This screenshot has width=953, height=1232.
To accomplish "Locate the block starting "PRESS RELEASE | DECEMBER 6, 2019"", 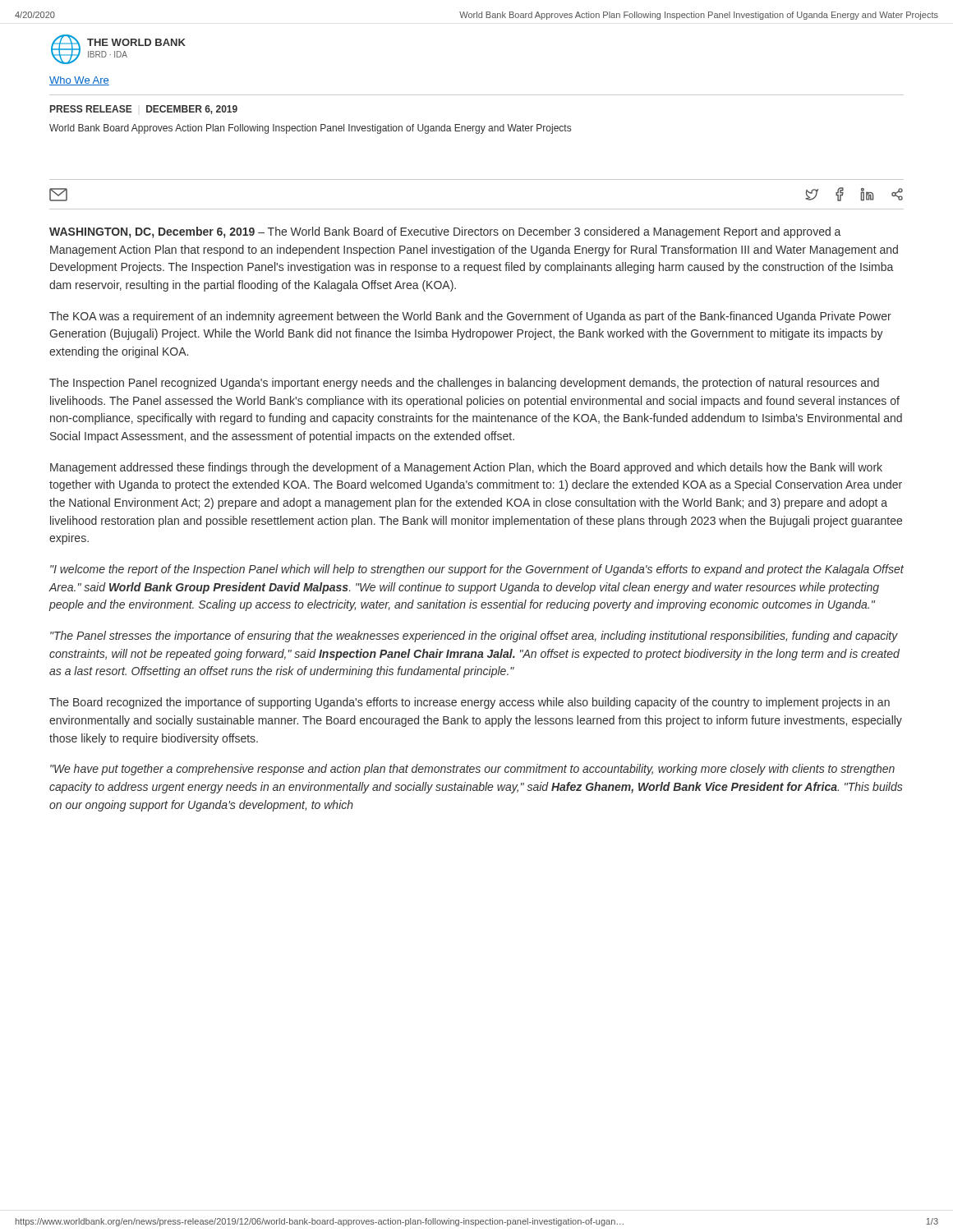I will (143, 109).
